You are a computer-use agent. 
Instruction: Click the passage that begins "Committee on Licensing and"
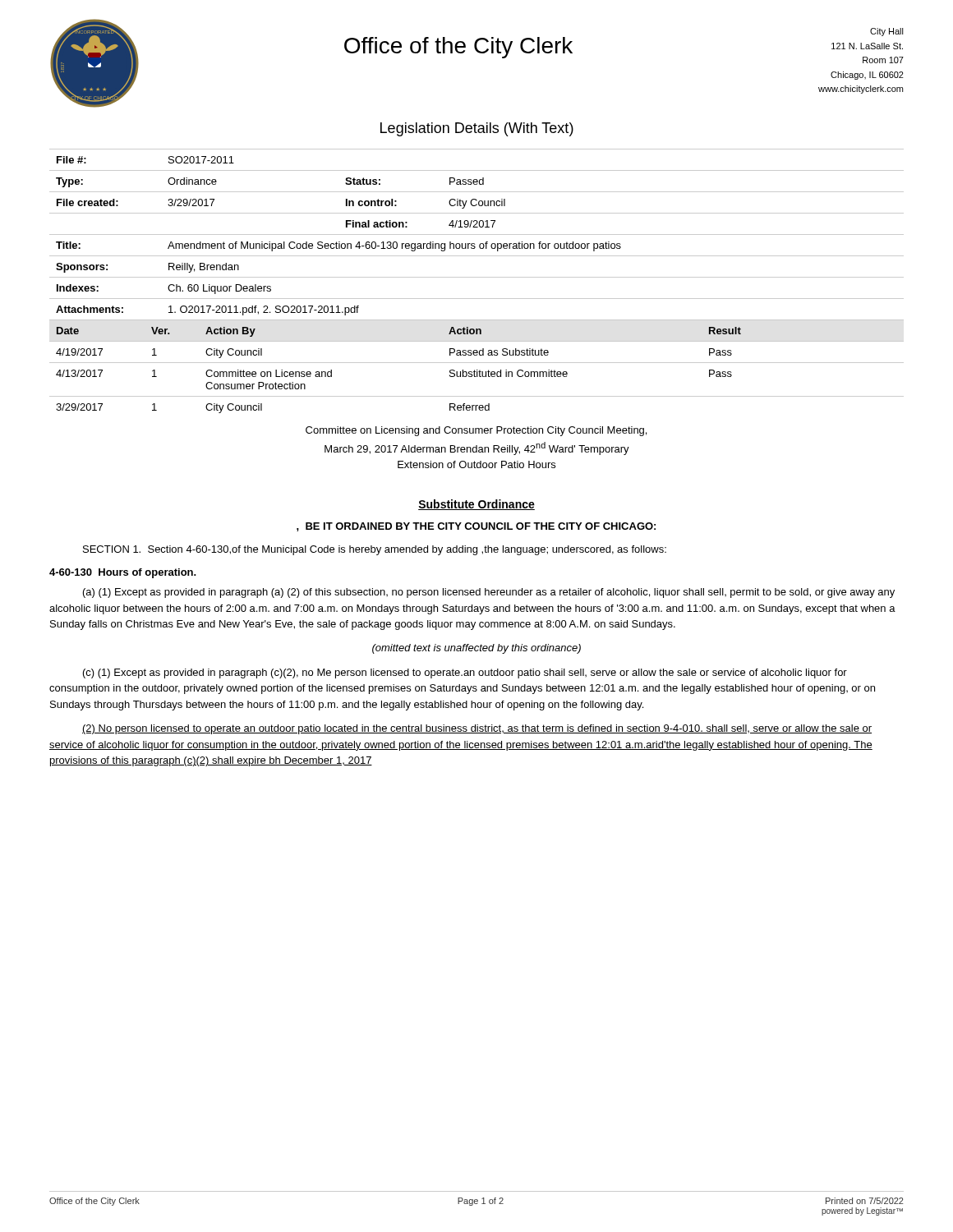click(x=476, y=447)
